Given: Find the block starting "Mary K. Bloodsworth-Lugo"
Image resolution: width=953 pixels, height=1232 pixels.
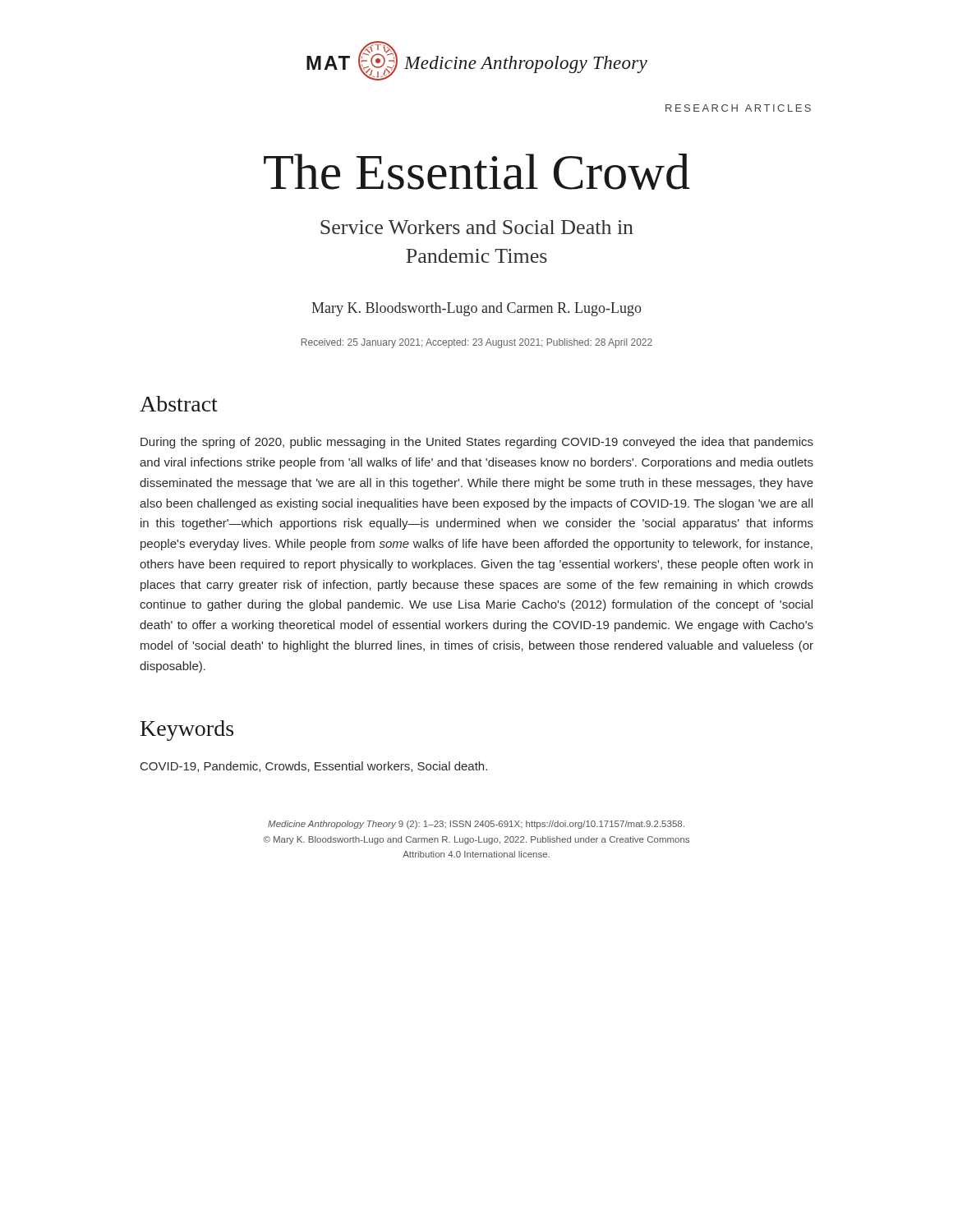Looking at the screenshot, I should [x=476, y=308].
